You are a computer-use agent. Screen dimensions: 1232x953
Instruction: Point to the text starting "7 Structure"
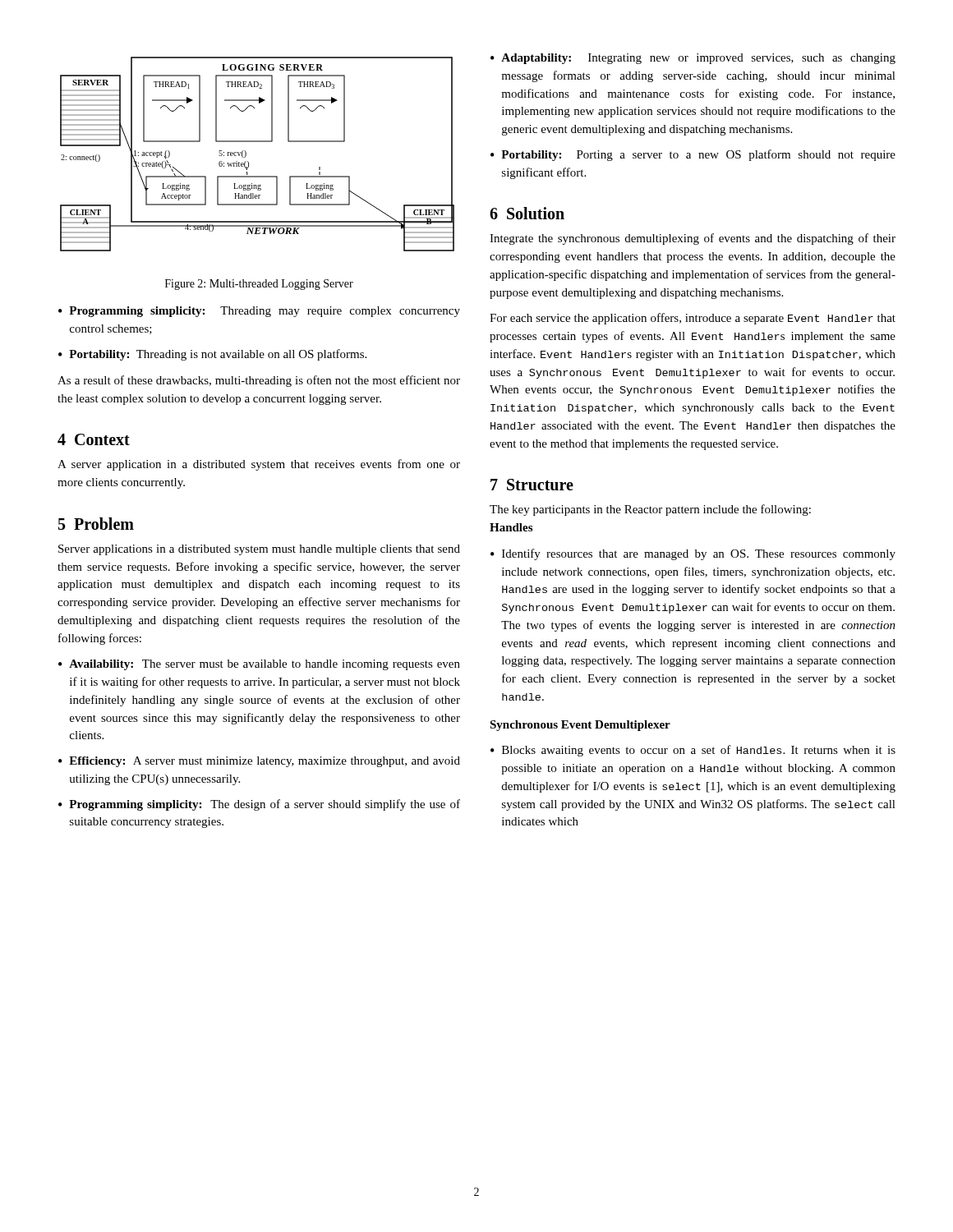(531, 485)
